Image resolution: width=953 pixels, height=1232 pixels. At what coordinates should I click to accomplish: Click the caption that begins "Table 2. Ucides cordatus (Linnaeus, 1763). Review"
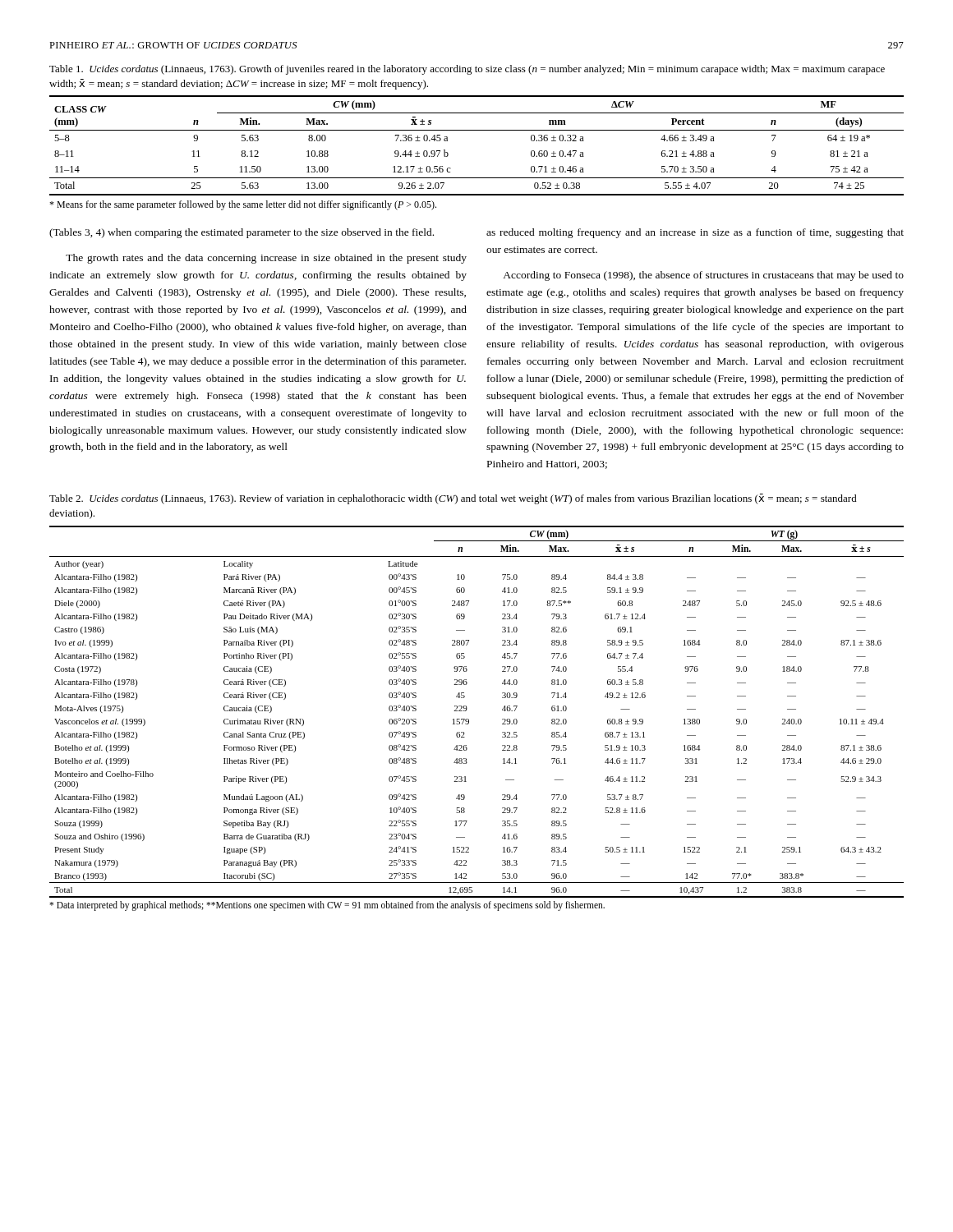453,506
